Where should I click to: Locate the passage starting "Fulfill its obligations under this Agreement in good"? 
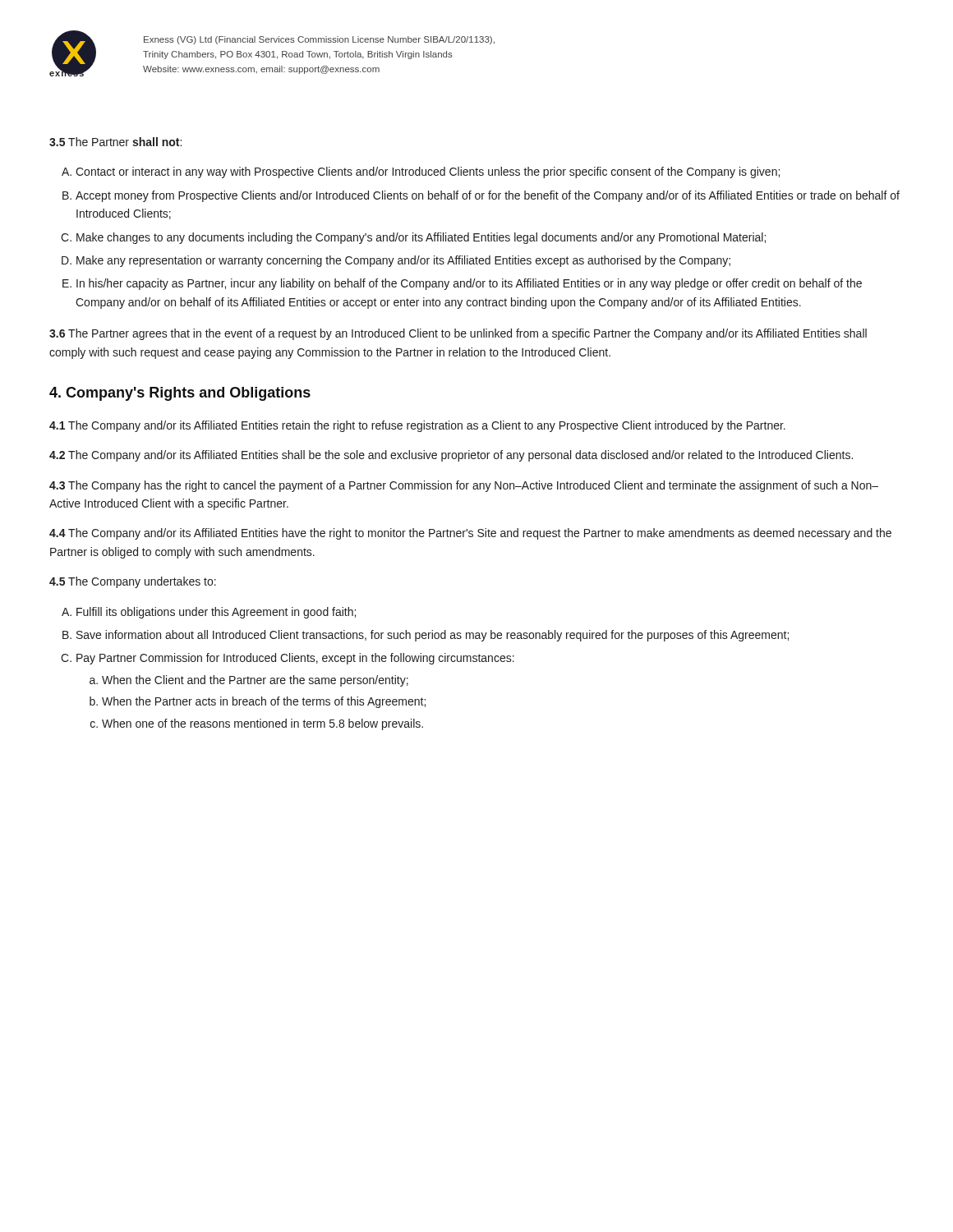tap(490, 668)
